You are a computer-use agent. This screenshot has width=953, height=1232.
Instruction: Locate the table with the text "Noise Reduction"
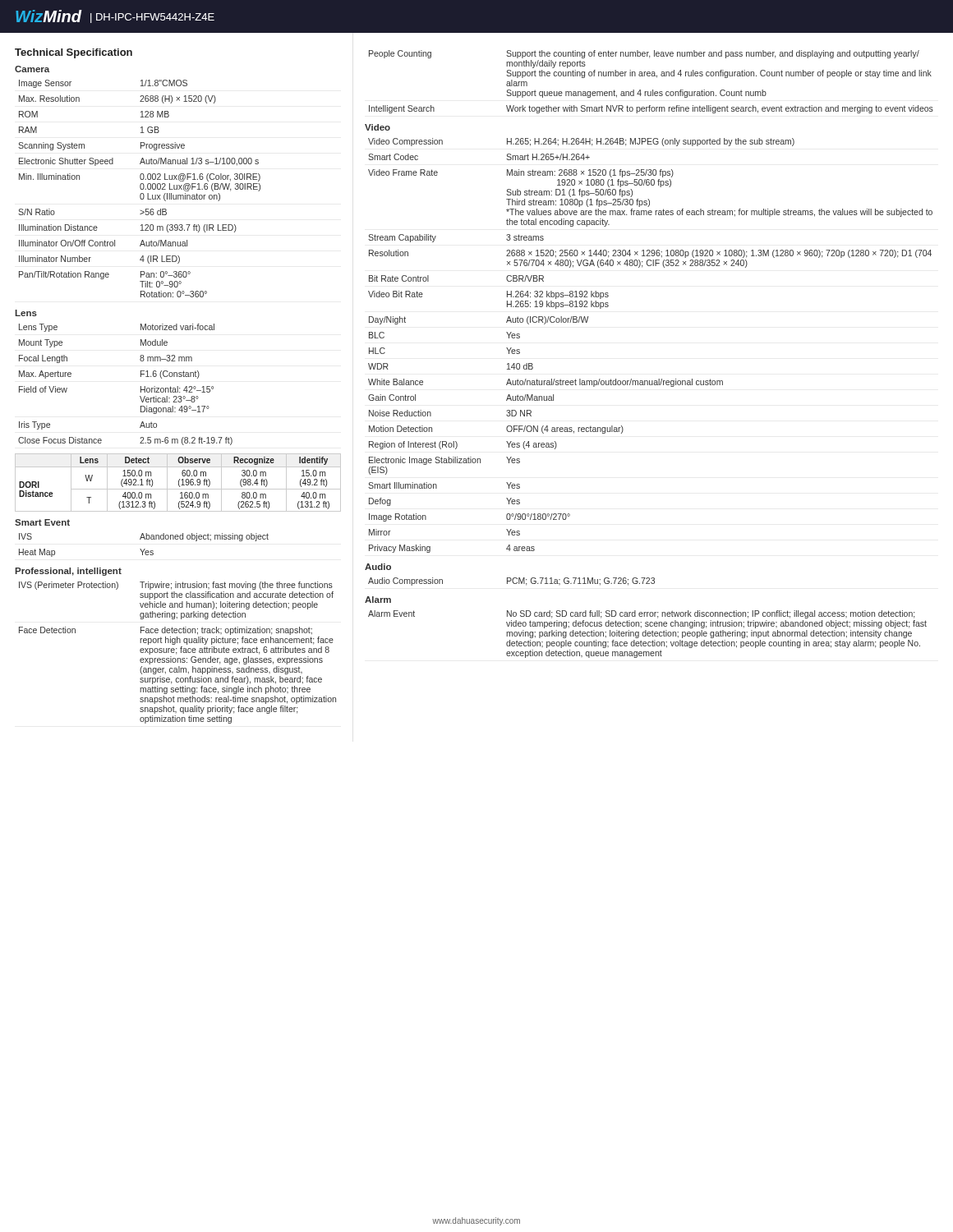[652, 345]
